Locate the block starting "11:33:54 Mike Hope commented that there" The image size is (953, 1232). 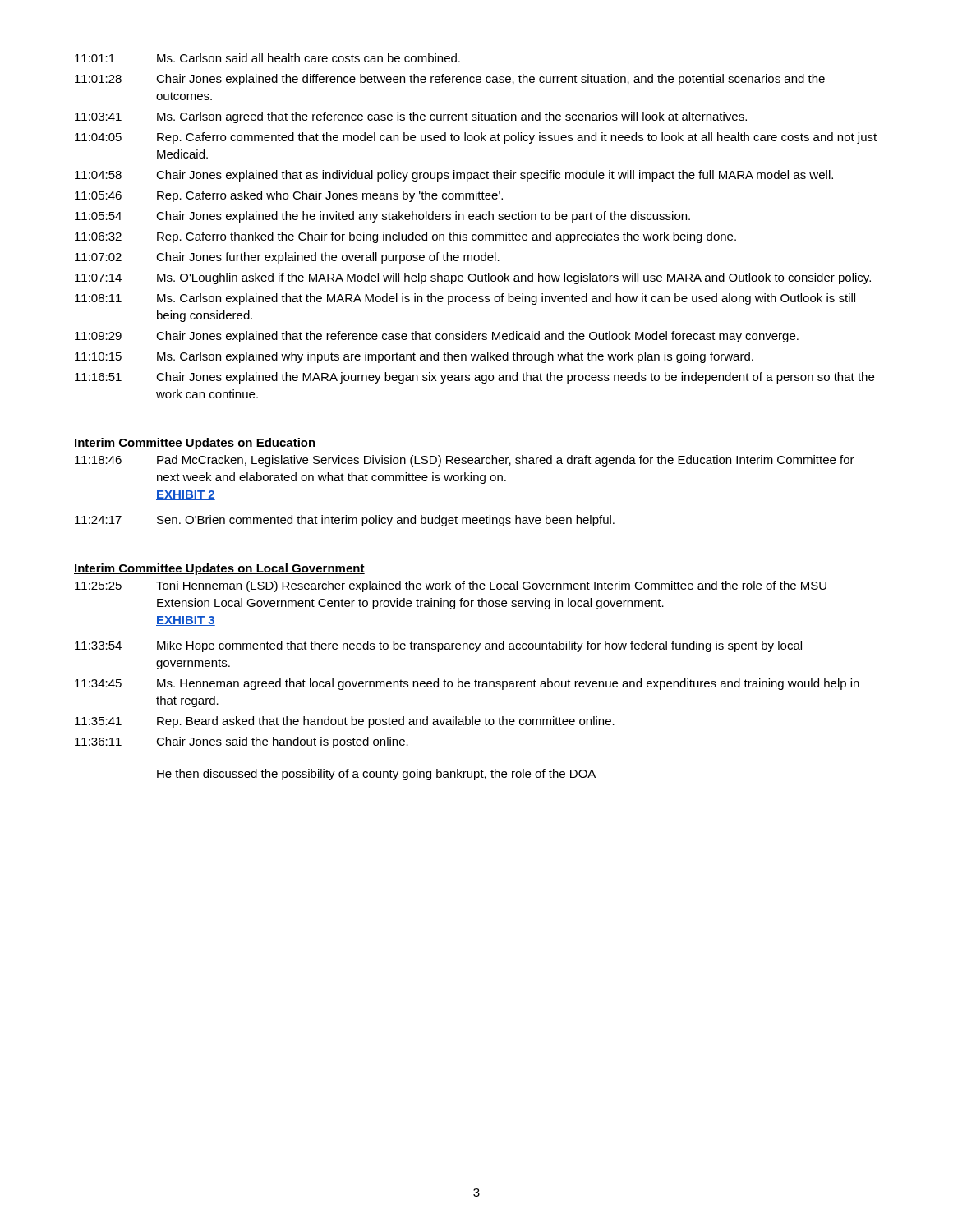click(x=476, y=654)
